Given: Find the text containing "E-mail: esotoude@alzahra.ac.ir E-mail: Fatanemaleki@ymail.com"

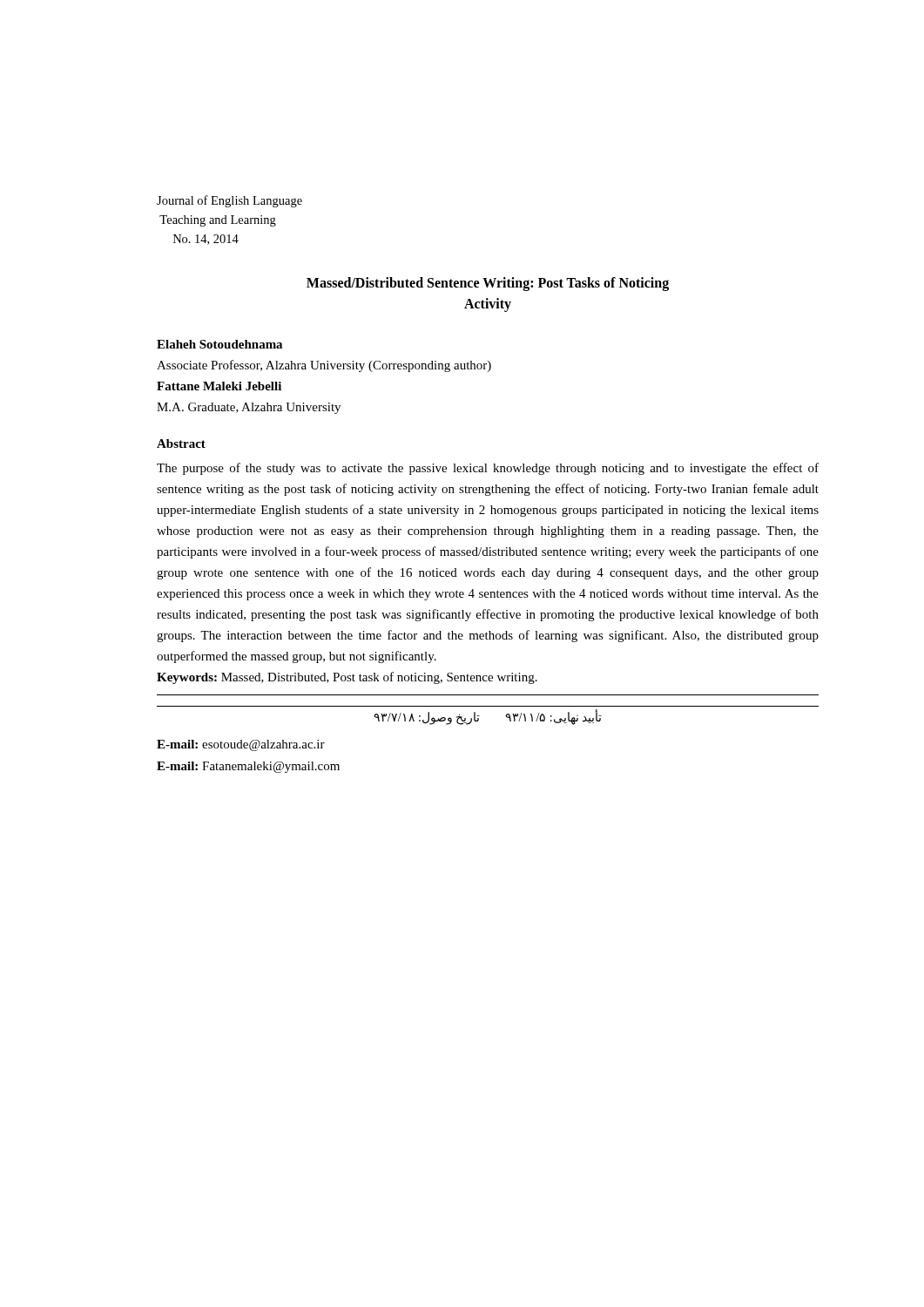Looking at the screenshot, I should [x=241, y=745].
